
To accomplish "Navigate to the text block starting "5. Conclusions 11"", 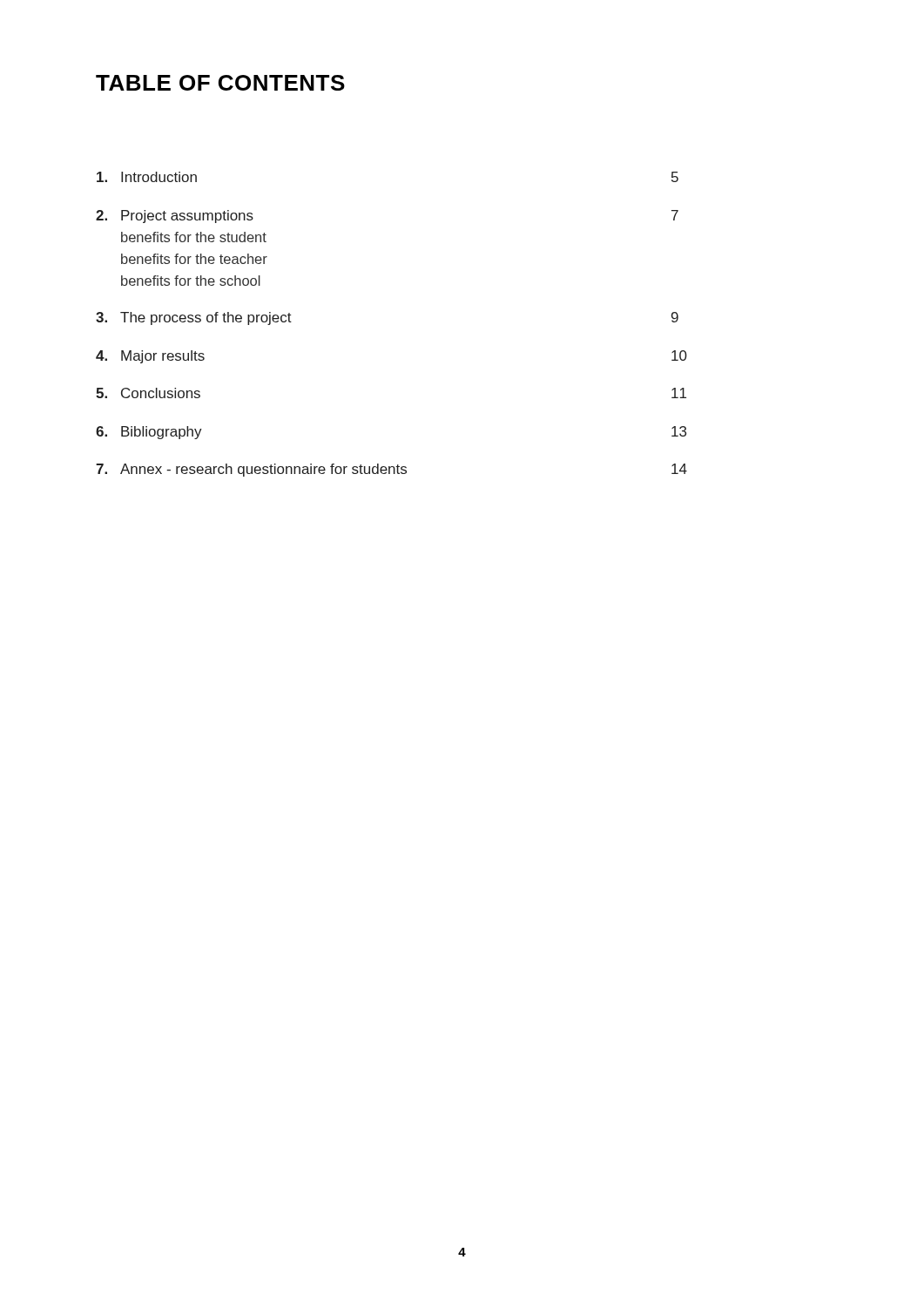I will (x=160, y=393).
